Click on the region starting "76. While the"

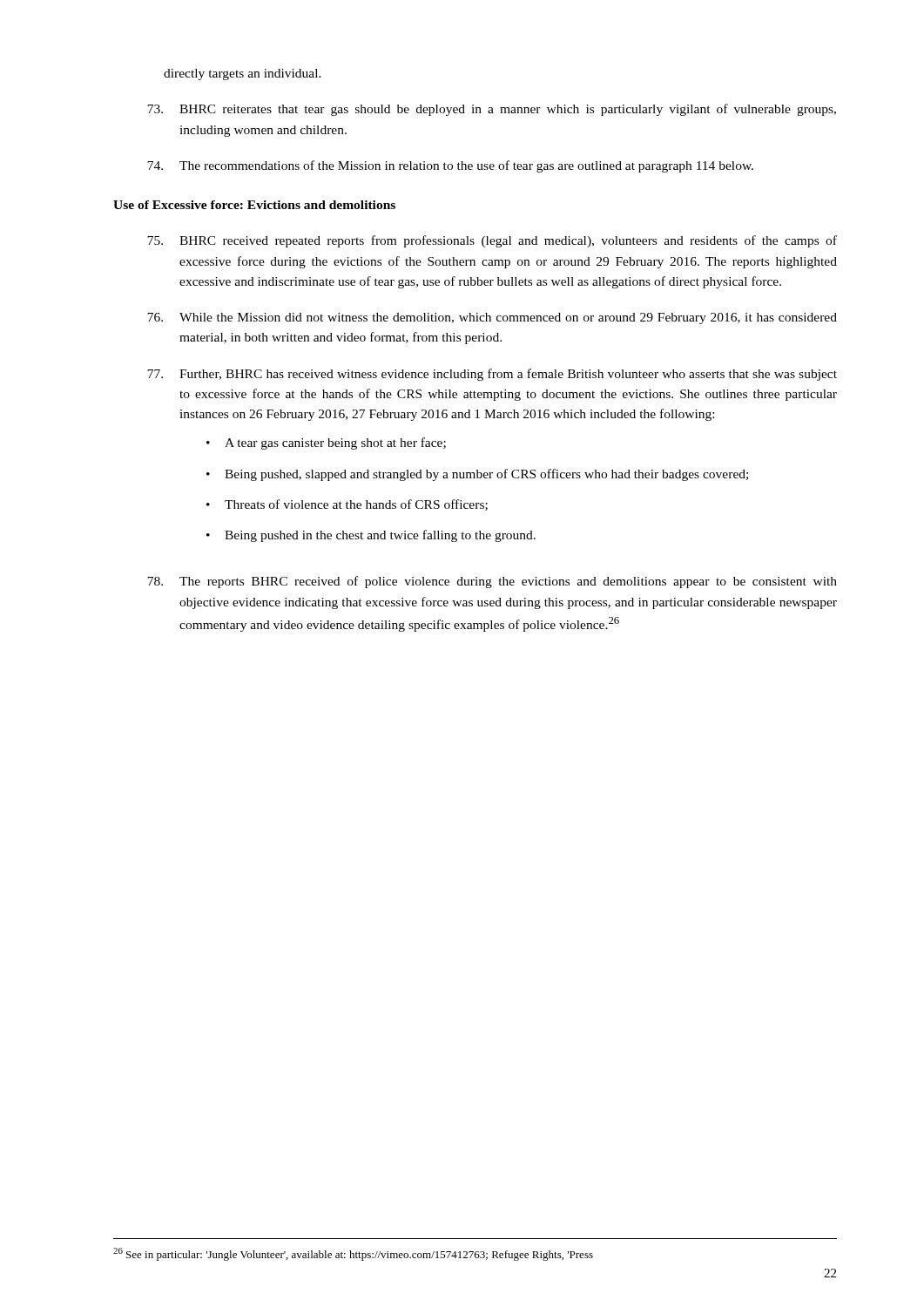pos(475,327)
